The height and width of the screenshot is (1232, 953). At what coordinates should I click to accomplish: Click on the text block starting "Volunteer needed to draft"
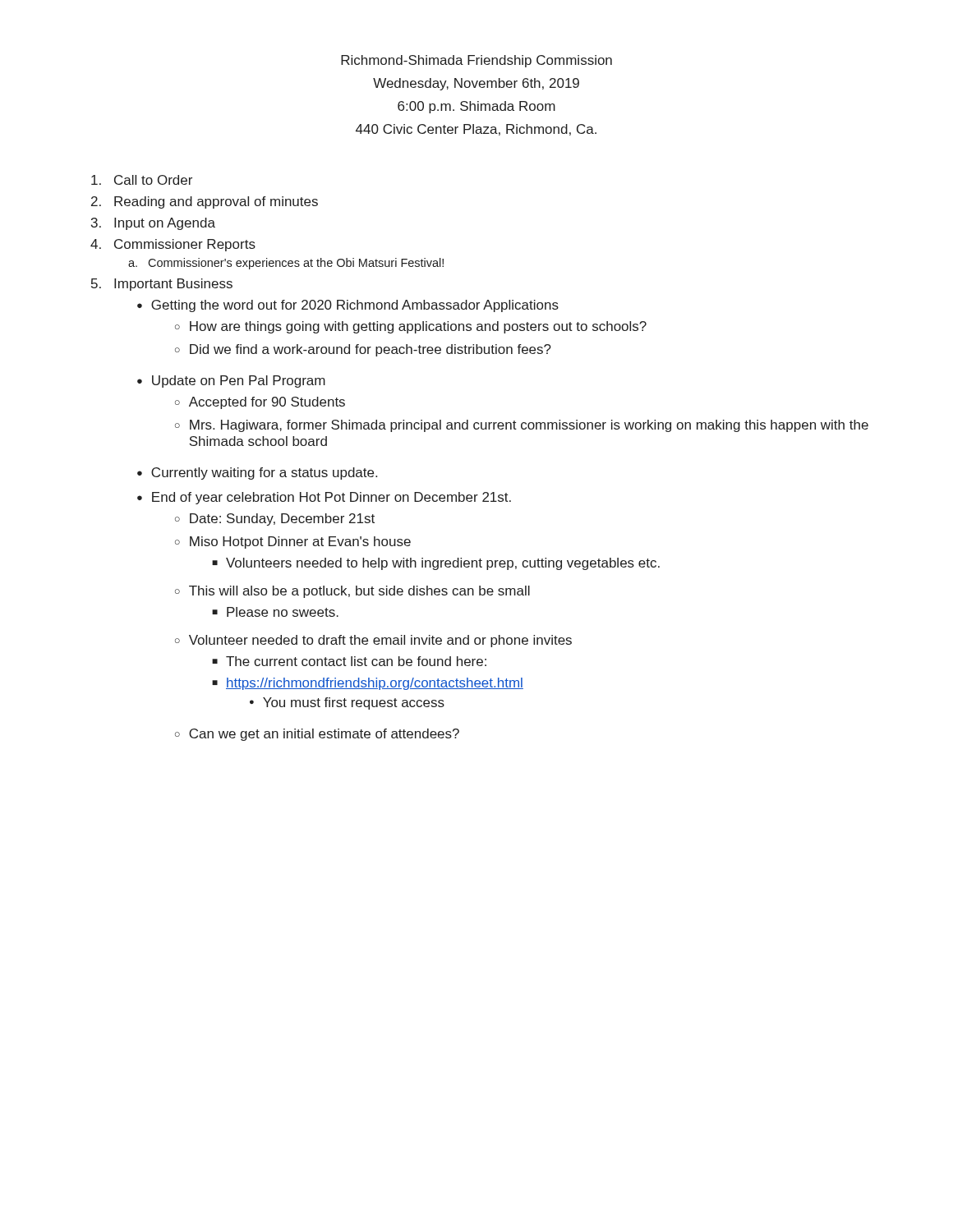(x=380, y=641)
